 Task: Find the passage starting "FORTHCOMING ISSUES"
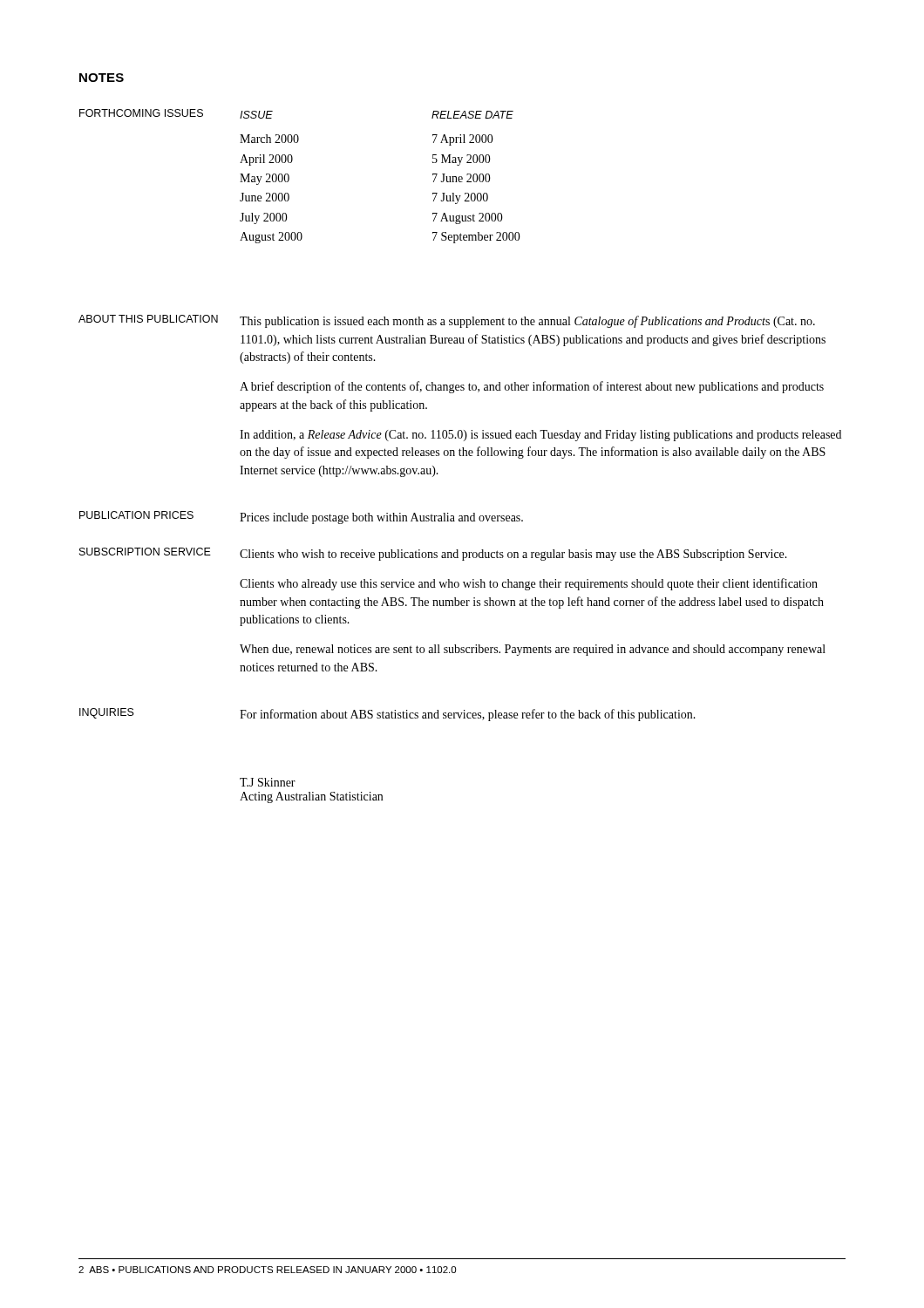tap(141, 113)
